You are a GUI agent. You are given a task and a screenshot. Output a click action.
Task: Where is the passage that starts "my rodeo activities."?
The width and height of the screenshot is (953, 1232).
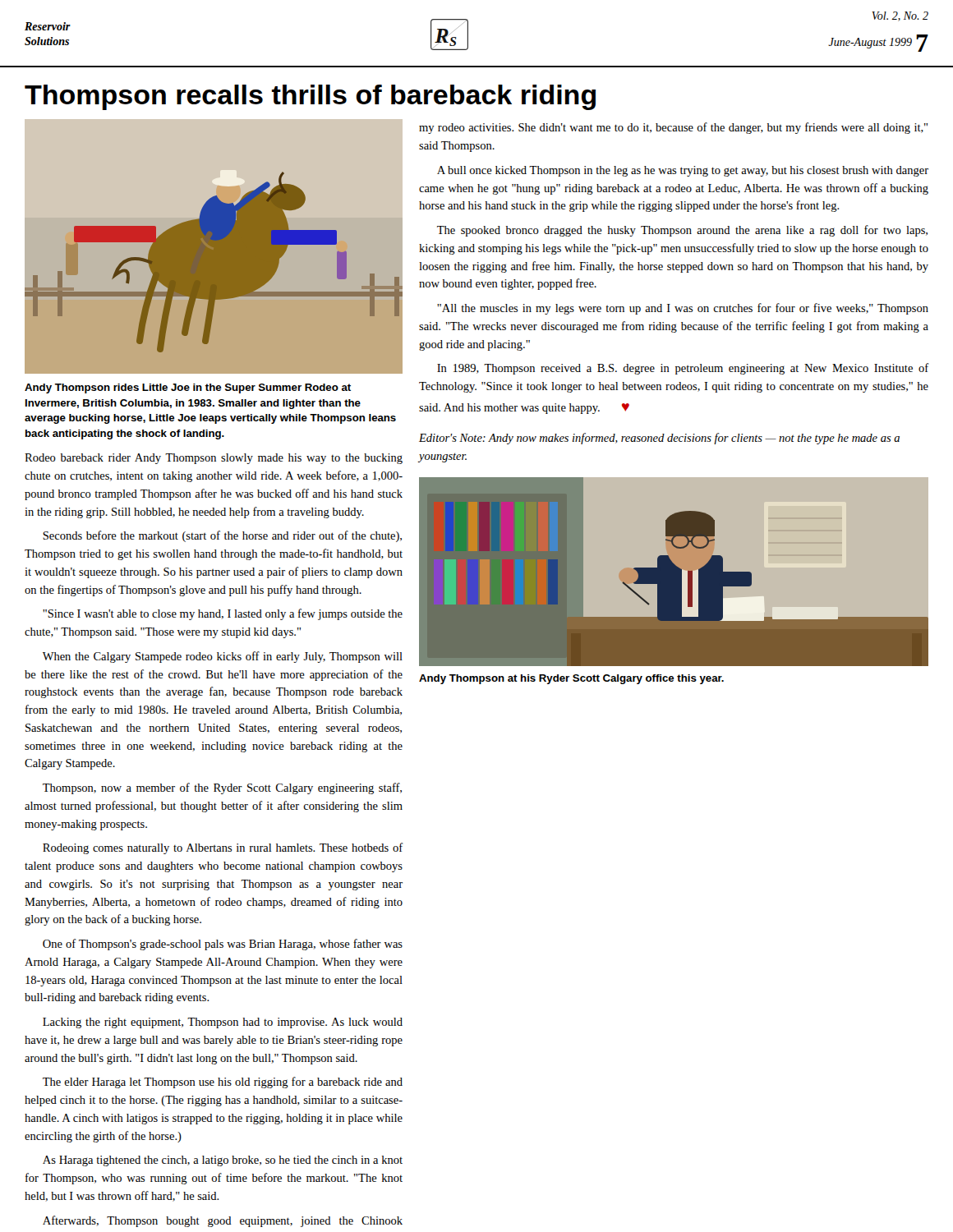coord(674,269)
